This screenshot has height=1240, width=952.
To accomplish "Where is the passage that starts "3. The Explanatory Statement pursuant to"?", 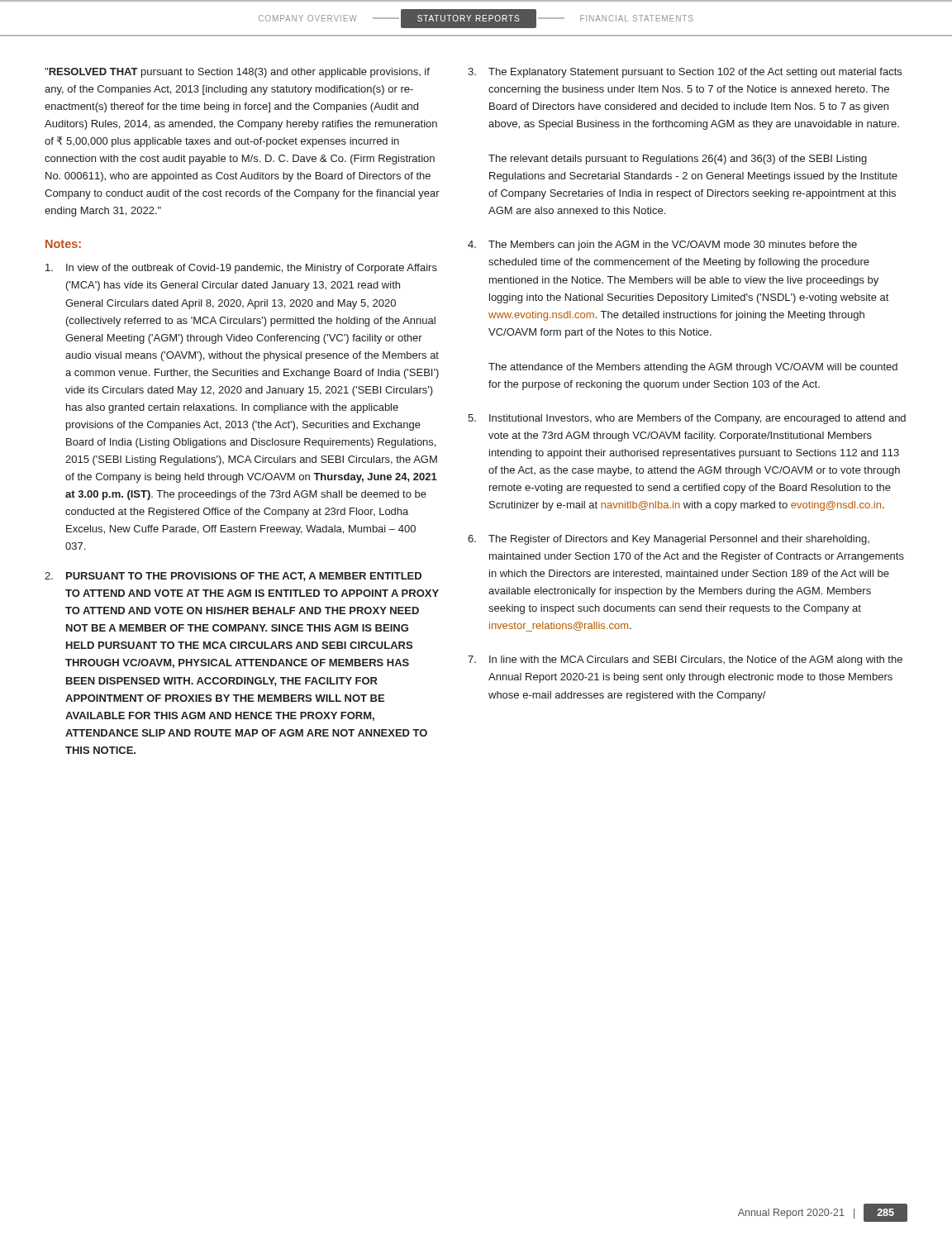I will [x=685, y=73].
